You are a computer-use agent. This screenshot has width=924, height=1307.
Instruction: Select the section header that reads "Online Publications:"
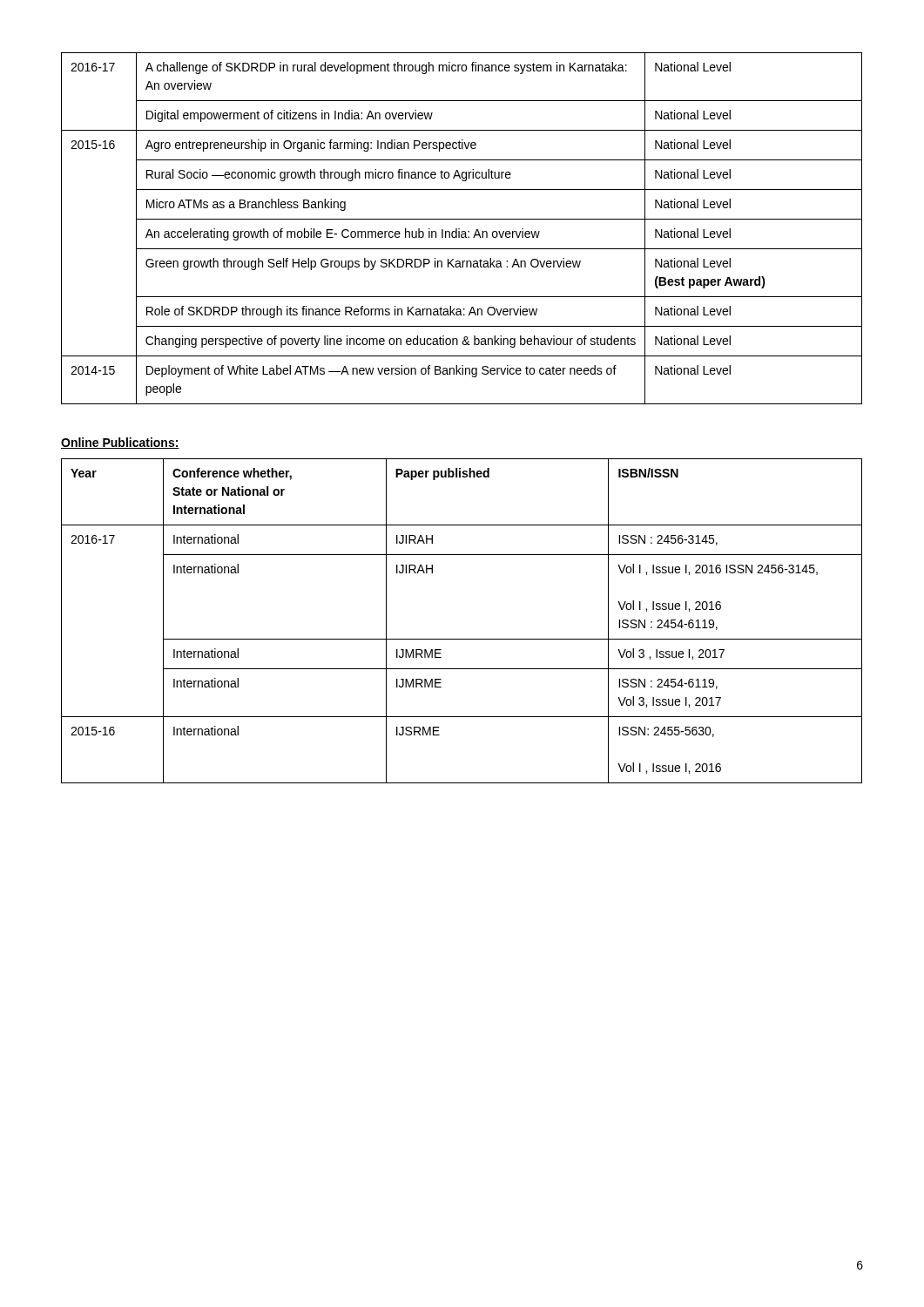120,443
